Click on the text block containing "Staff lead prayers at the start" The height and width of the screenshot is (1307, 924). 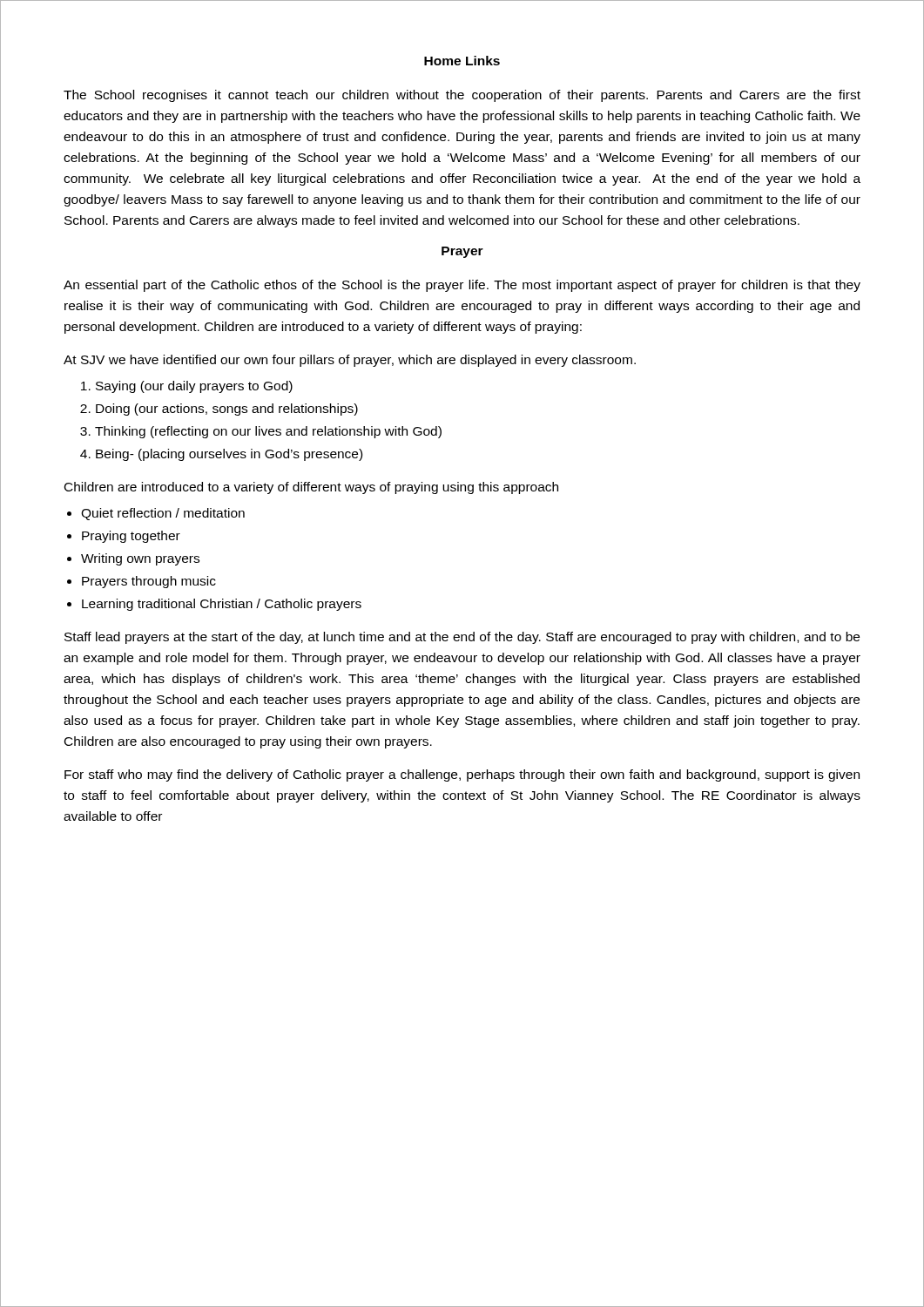[x=462, y=689]
